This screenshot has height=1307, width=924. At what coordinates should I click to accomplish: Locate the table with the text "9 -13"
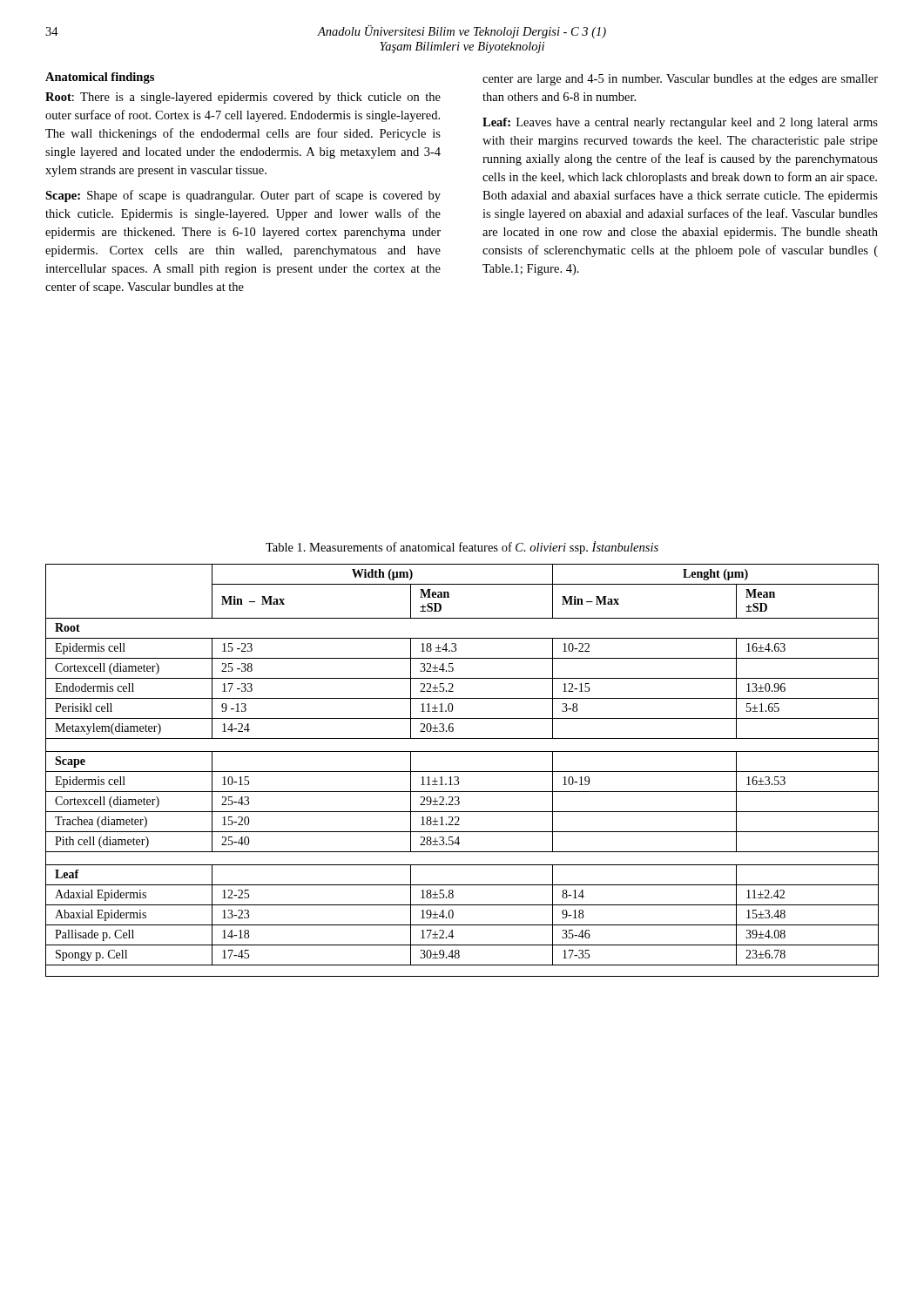pyautogui.click(x=462, y=770)
